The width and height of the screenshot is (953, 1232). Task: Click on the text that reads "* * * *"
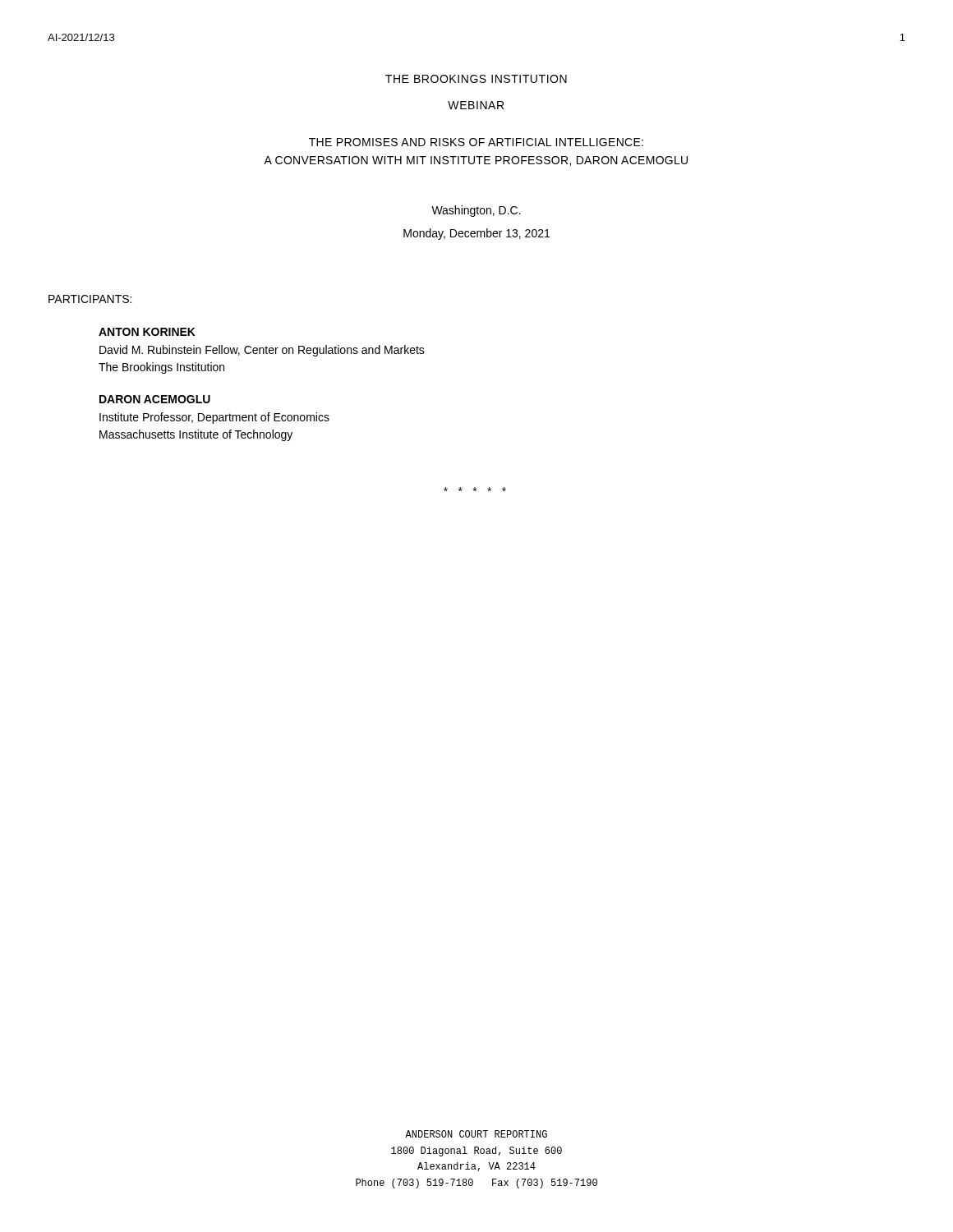coord(476,491)
